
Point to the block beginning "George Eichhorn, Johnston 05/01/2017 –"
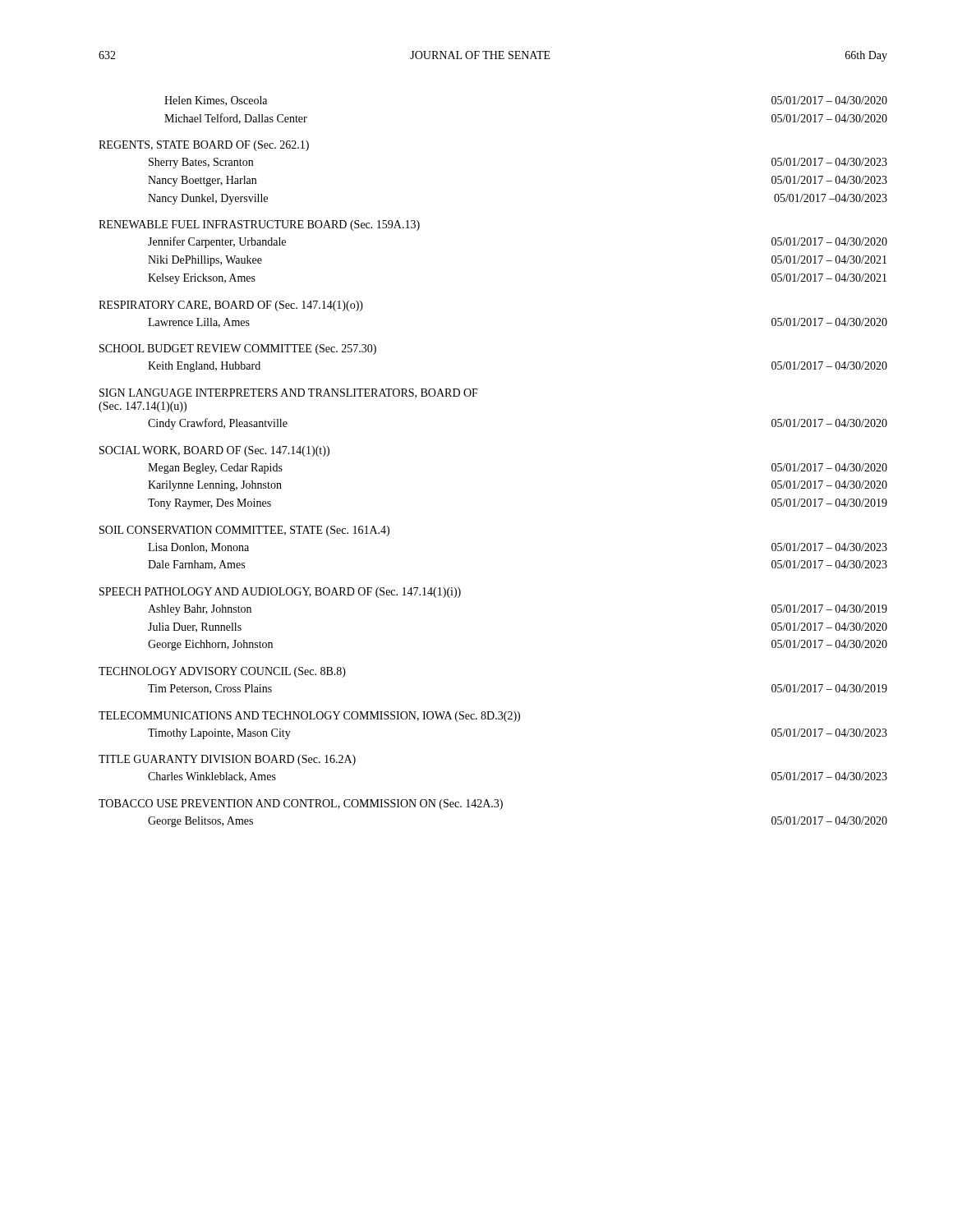204,645
